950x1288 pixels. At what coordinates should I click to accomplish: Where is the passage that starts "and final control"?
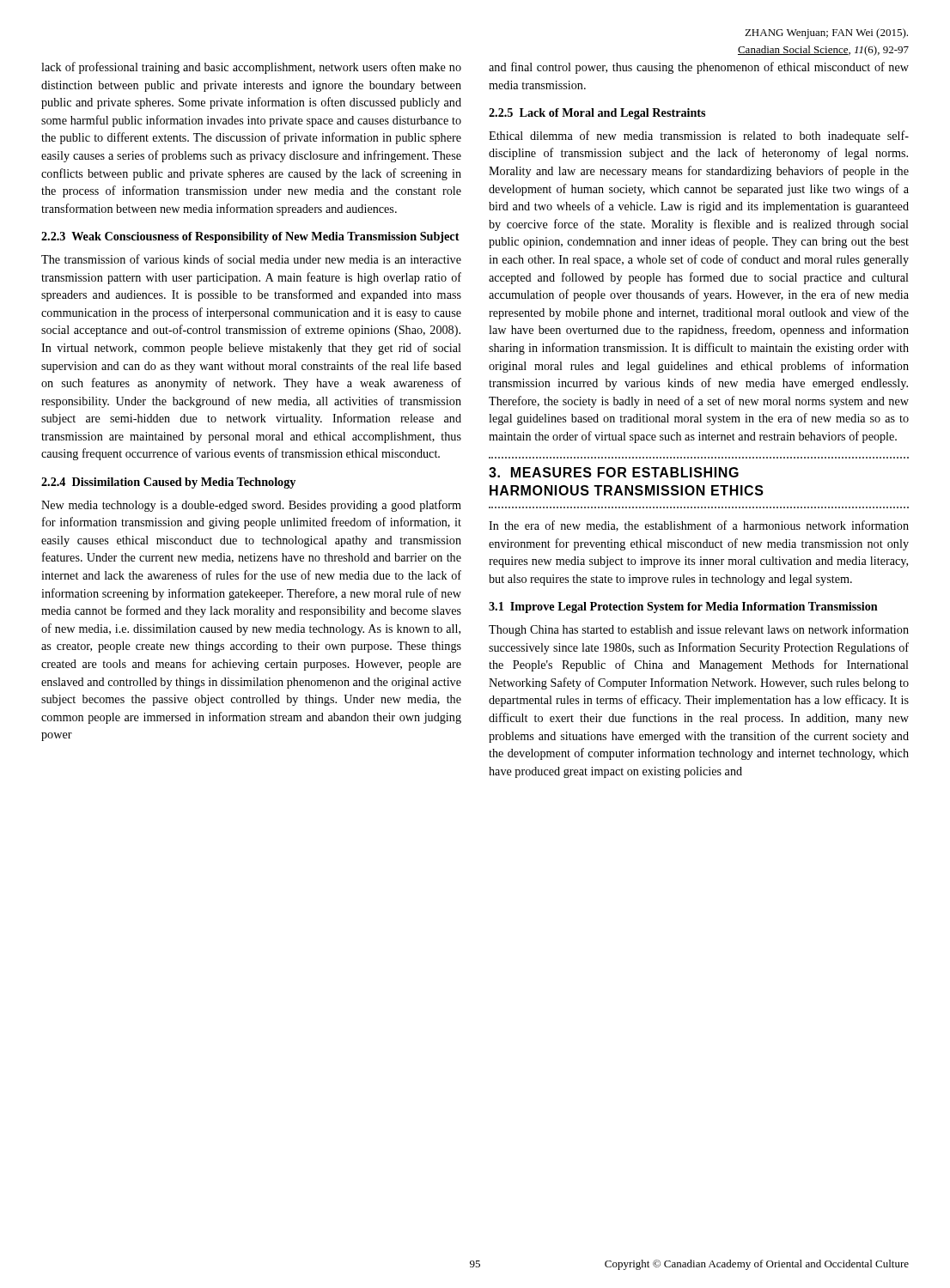click(x=699, y=76)
